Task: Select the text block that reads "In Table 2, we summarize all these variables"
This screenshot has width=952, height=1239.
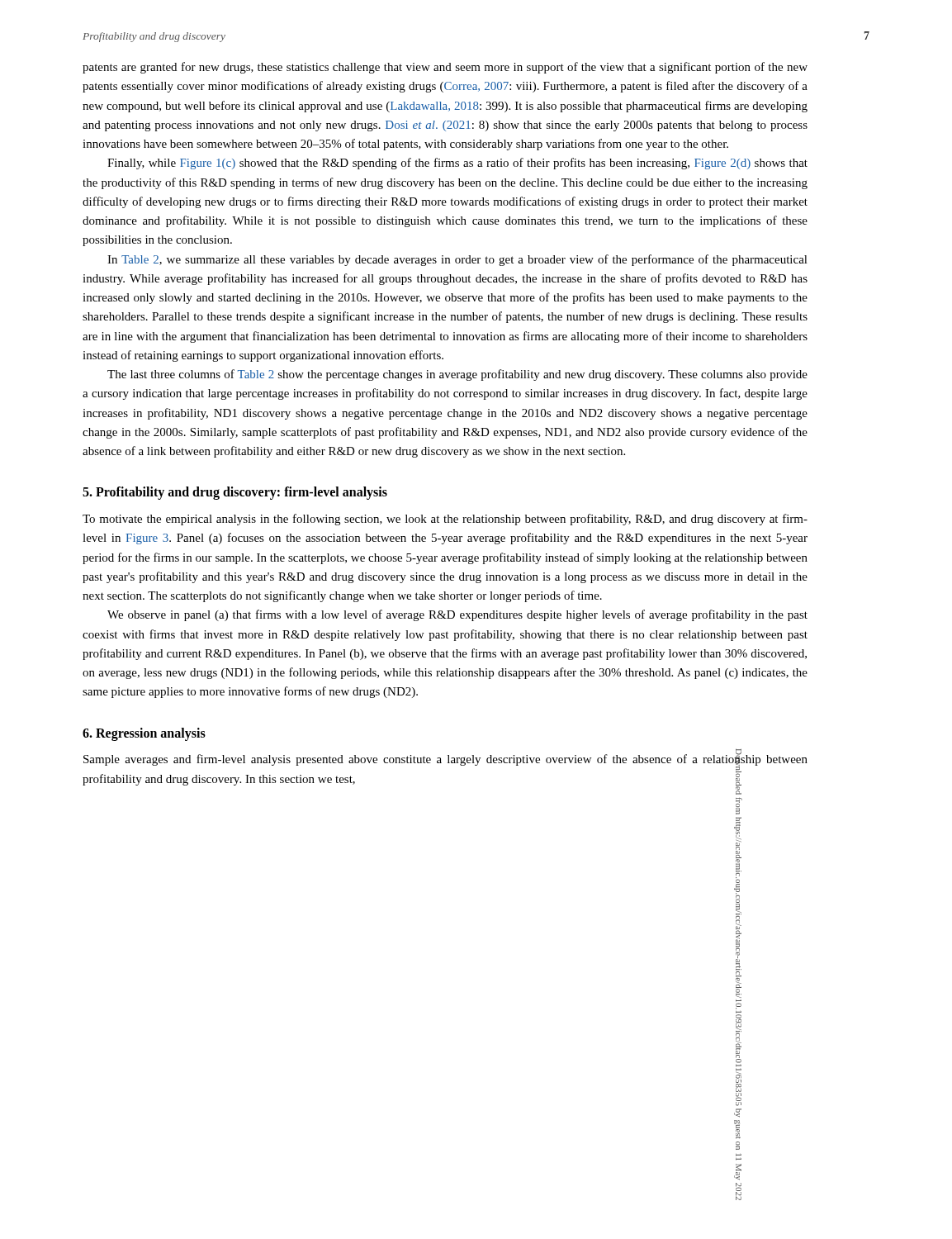Action: pyautogui.click(x=445, y=308)
